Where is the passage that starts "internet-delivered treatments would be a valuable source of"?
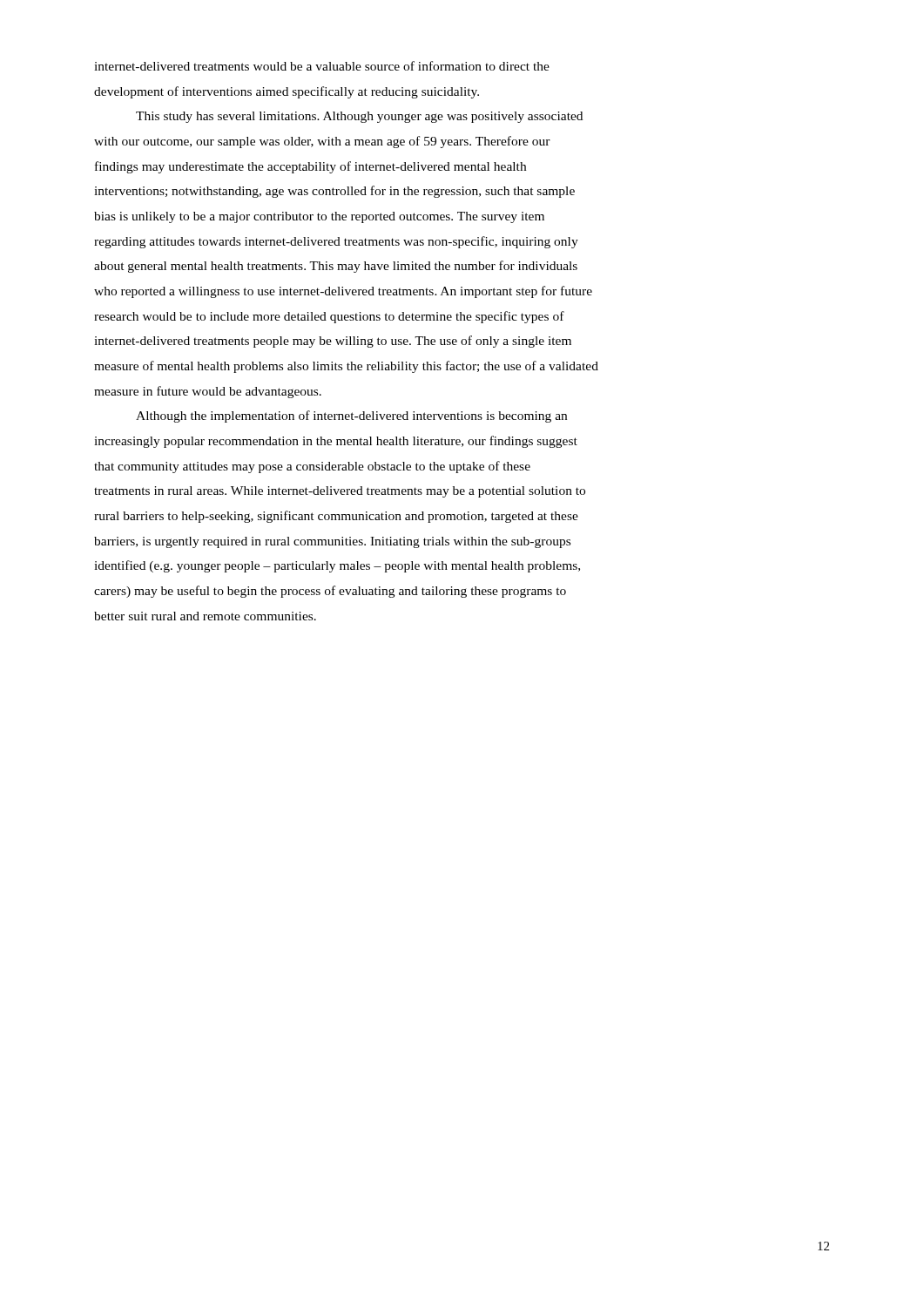This screenshot has height=1307, width=924. pos(462,341)
